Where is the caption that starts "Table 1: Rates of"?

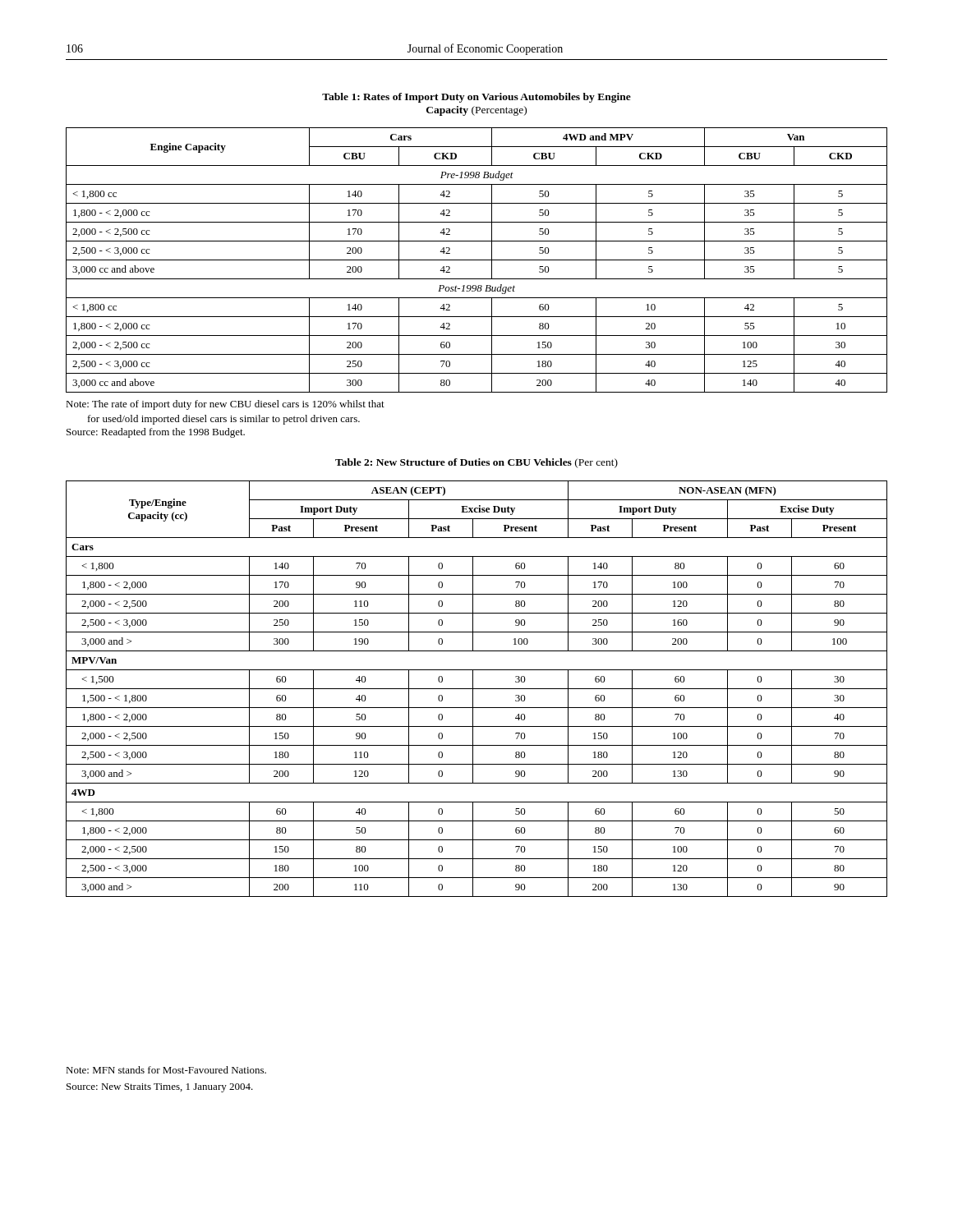[x=476, y=103]
